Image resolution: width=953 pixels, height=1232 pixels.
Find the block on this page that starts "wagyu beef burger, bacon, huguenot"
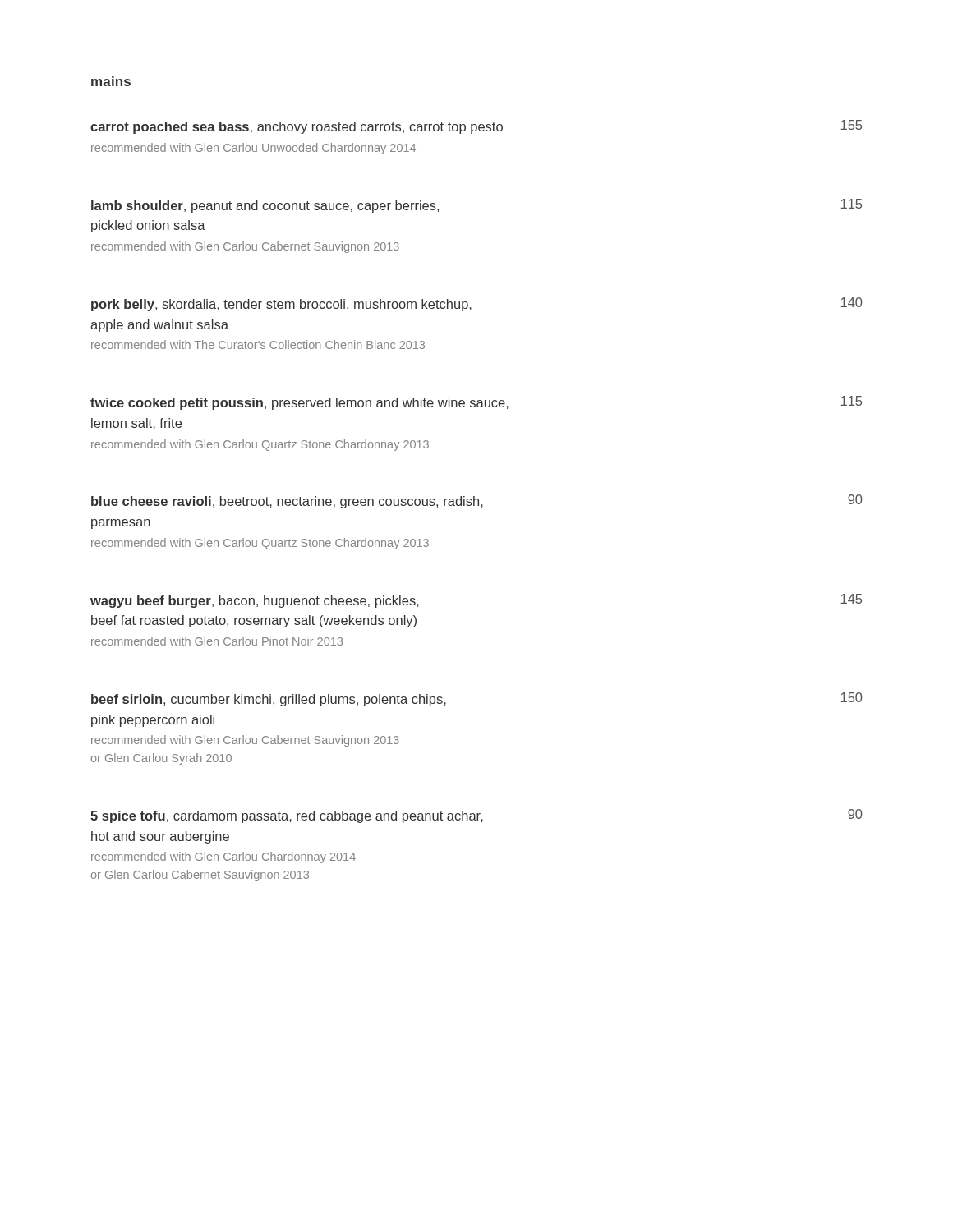point(250,601)
